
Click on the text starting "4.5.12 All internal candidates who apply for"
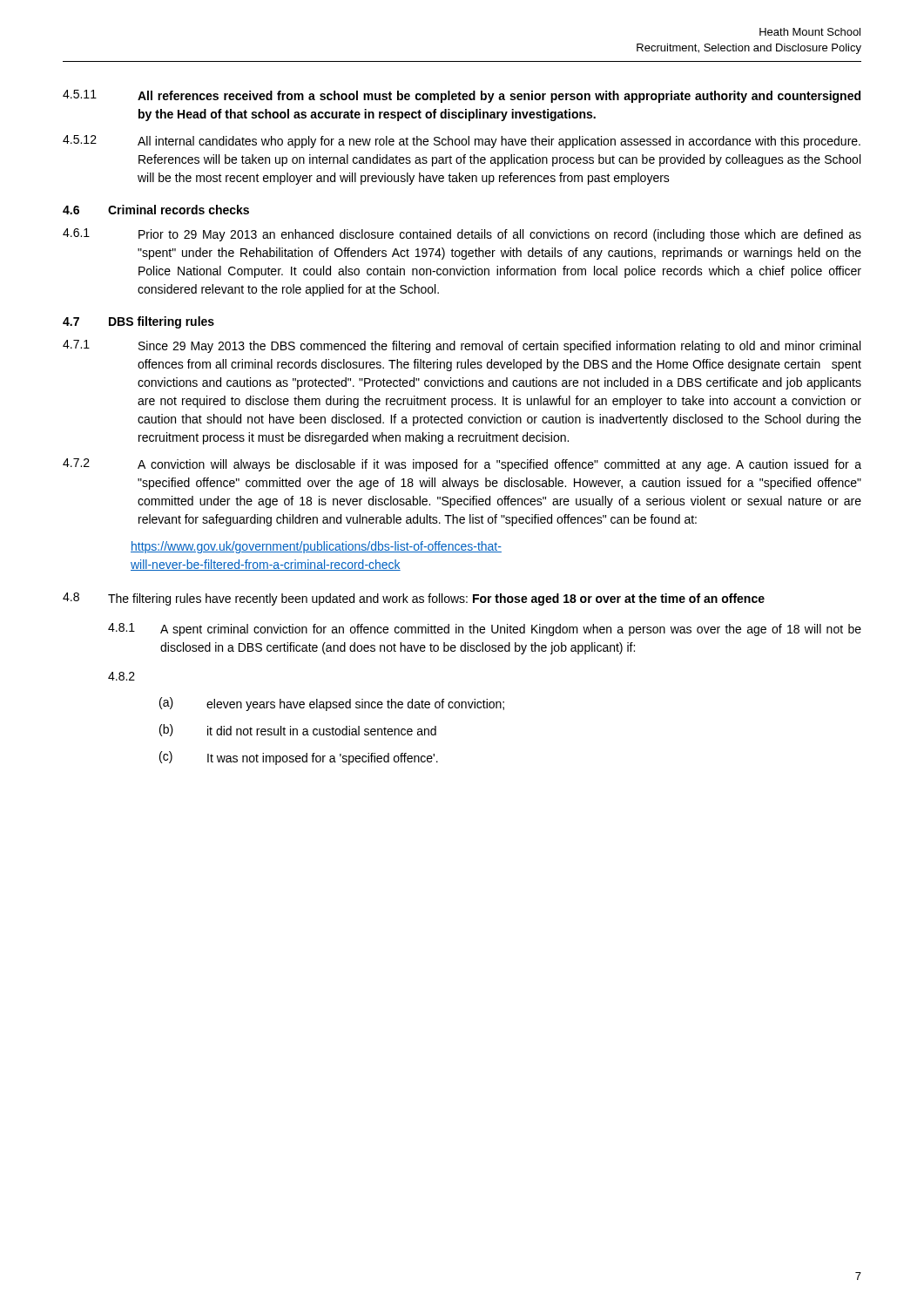click(x=462, y=160)
